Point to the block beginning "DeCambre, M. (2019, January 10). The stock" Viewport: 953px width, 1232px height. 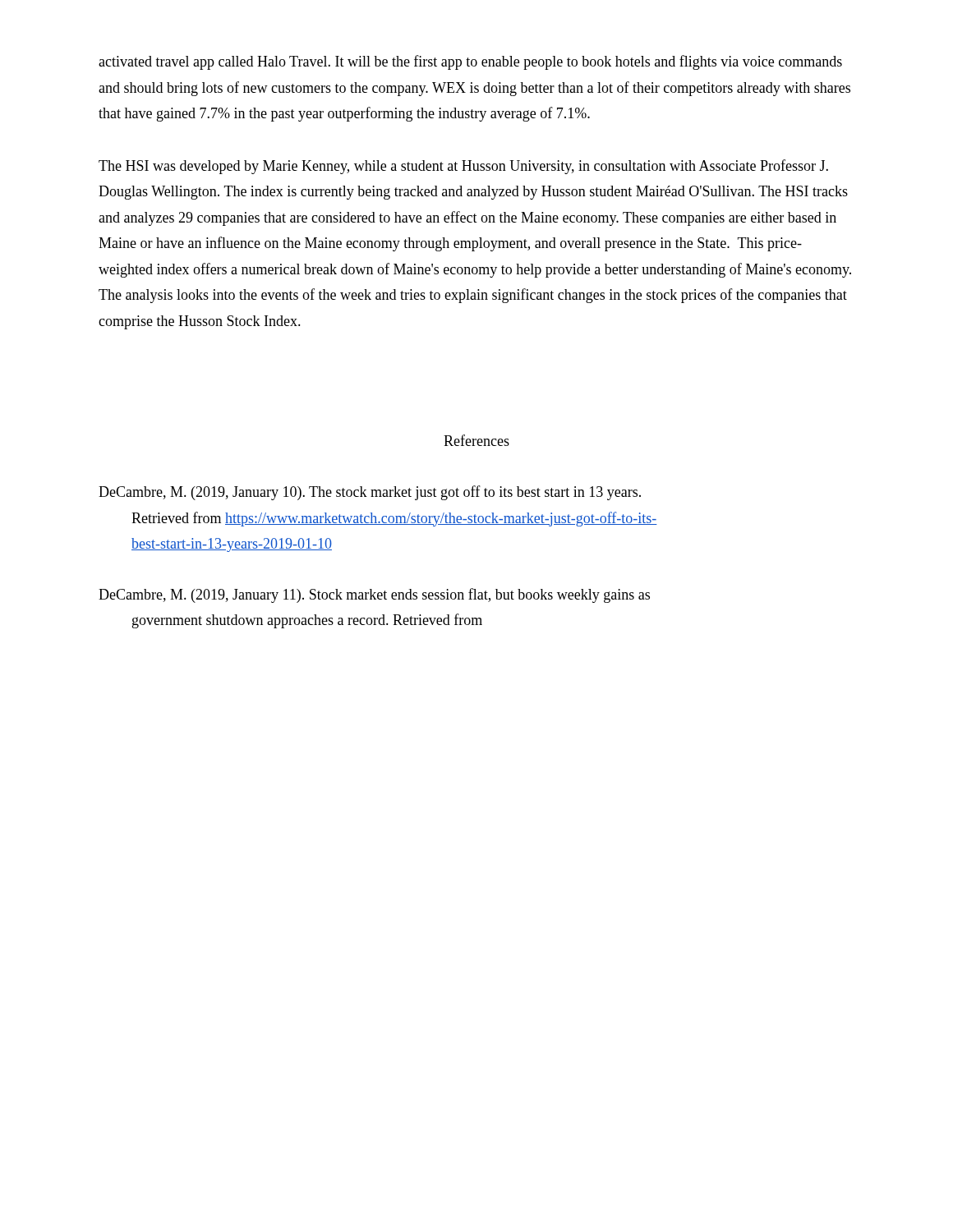click(x=476, y=518)
